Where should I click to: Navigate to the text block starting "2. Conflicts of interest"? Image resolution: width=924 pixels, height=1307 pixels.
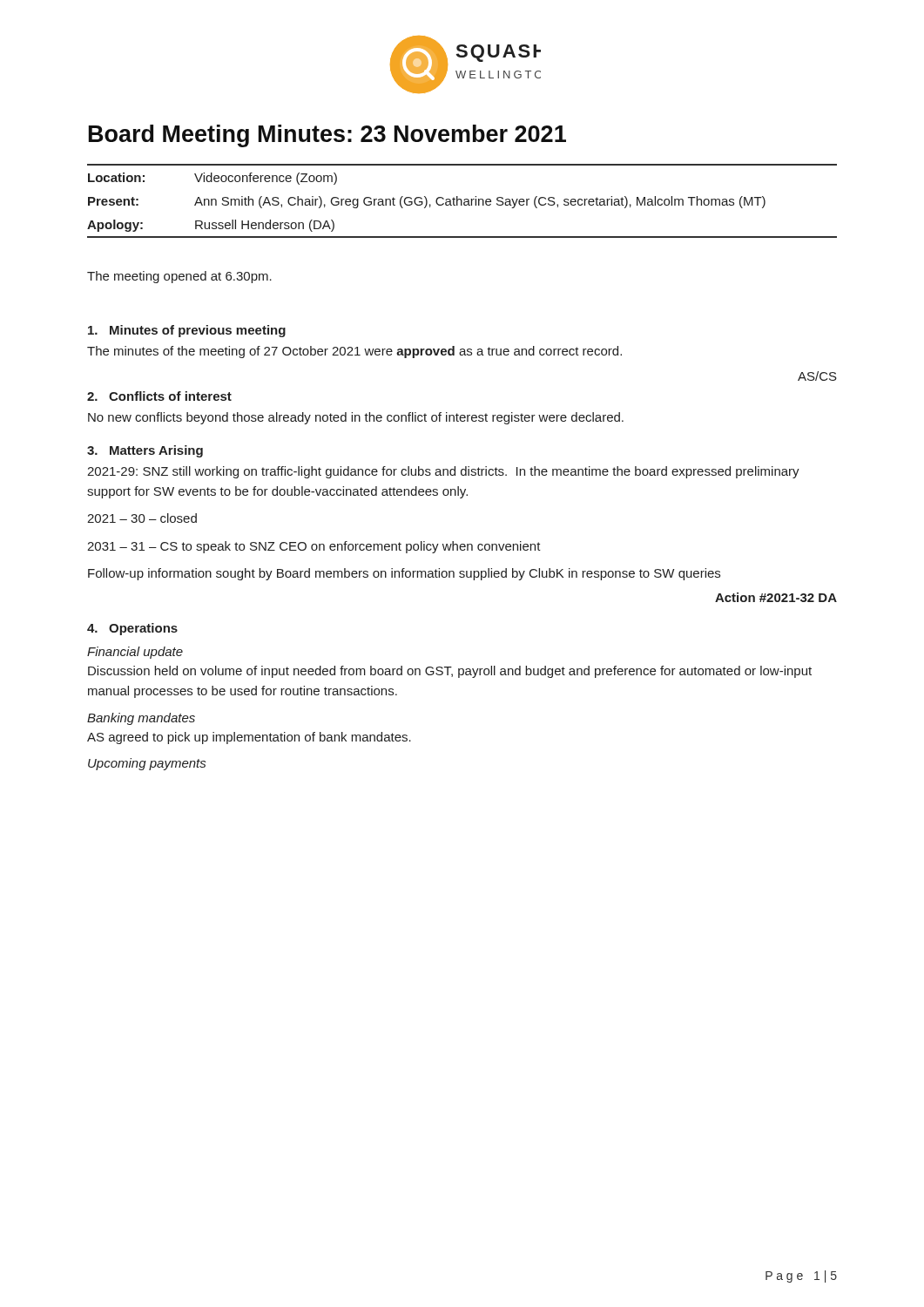159,396
